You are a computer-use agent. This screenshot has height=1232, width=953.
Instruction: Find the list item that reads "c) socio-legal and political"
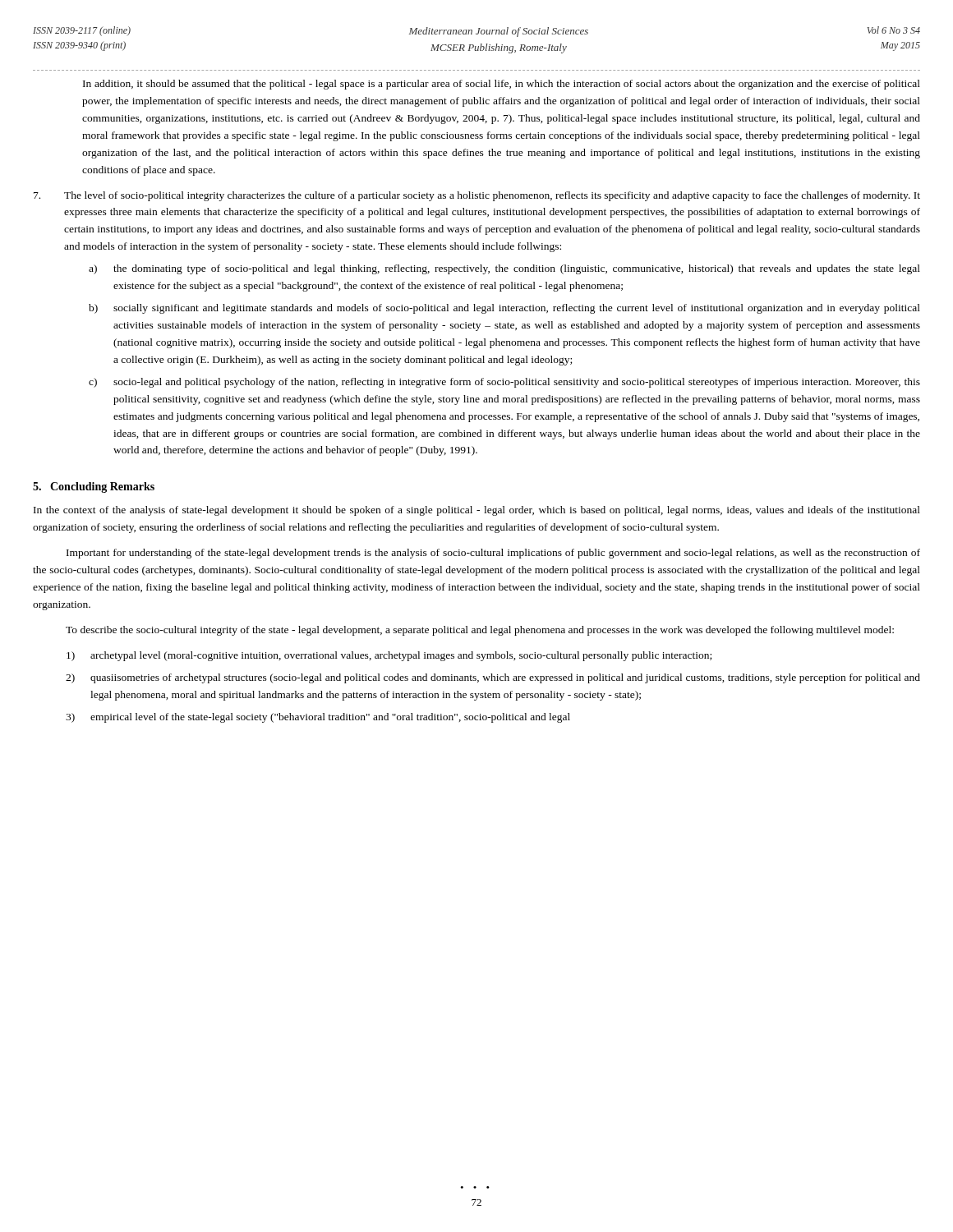[504, 416]
